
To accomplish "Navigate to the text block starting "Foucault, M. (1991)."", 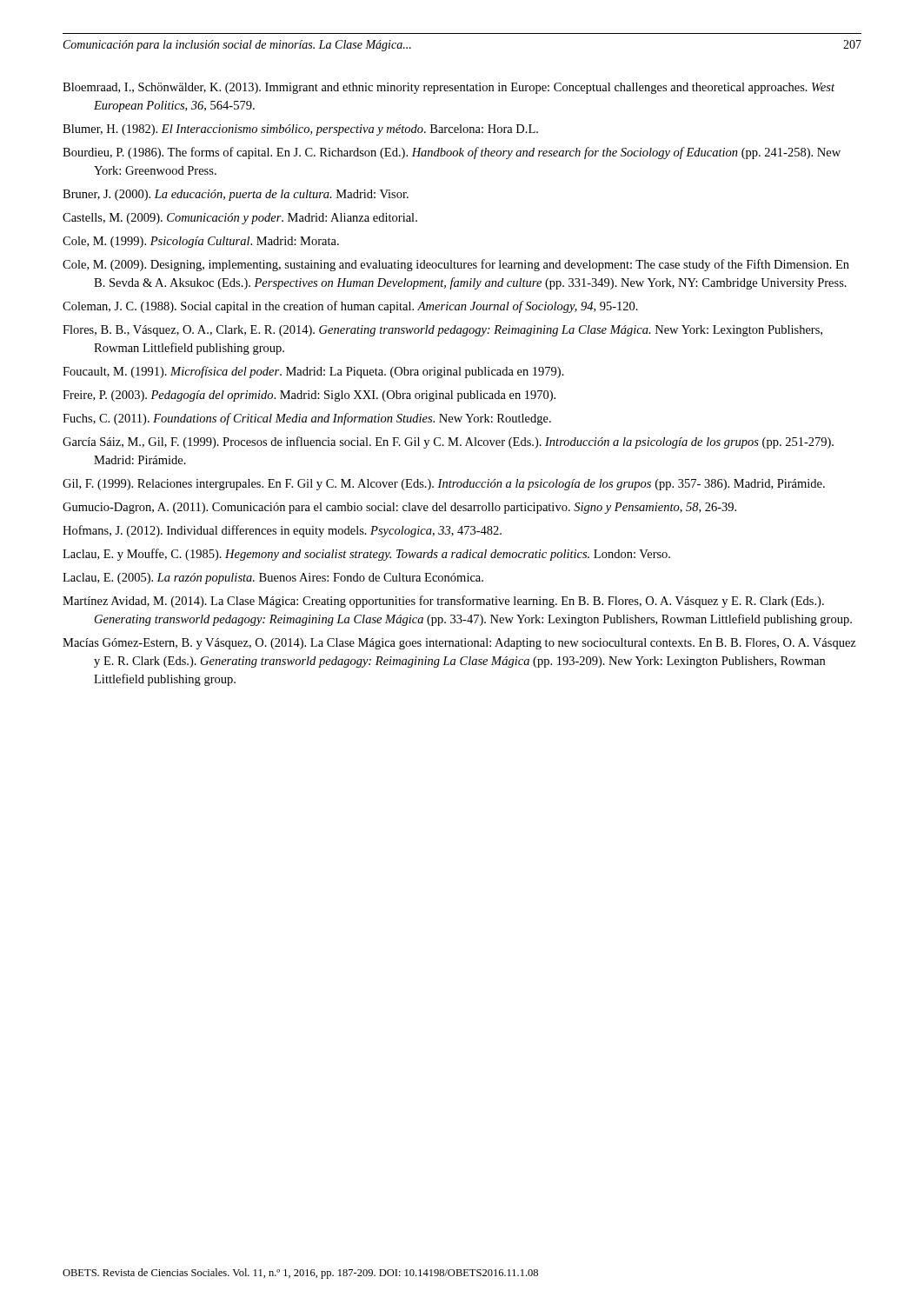I will tap(313, 371).
